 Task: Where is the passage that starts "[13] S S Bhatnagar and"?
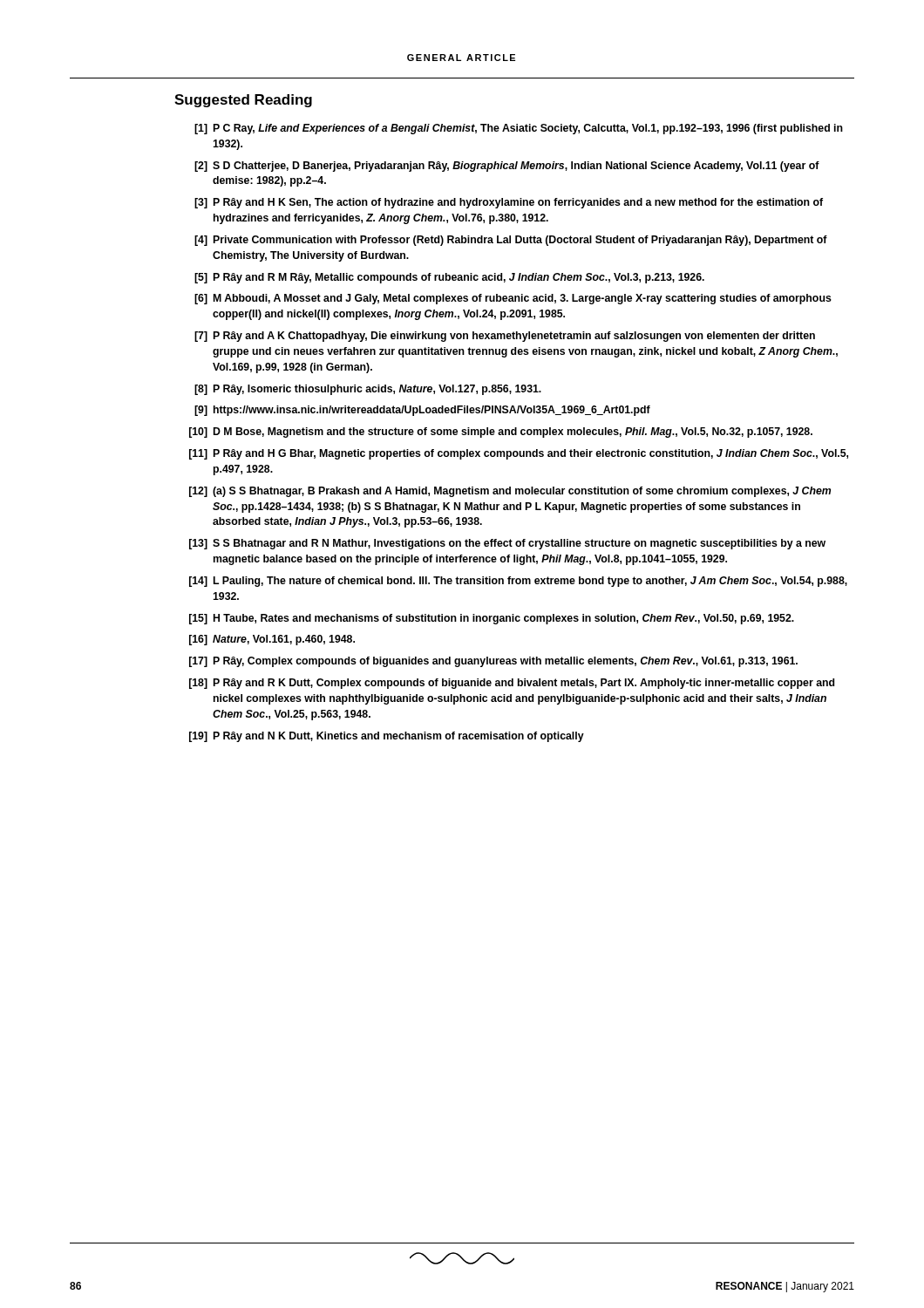(512, 552)
